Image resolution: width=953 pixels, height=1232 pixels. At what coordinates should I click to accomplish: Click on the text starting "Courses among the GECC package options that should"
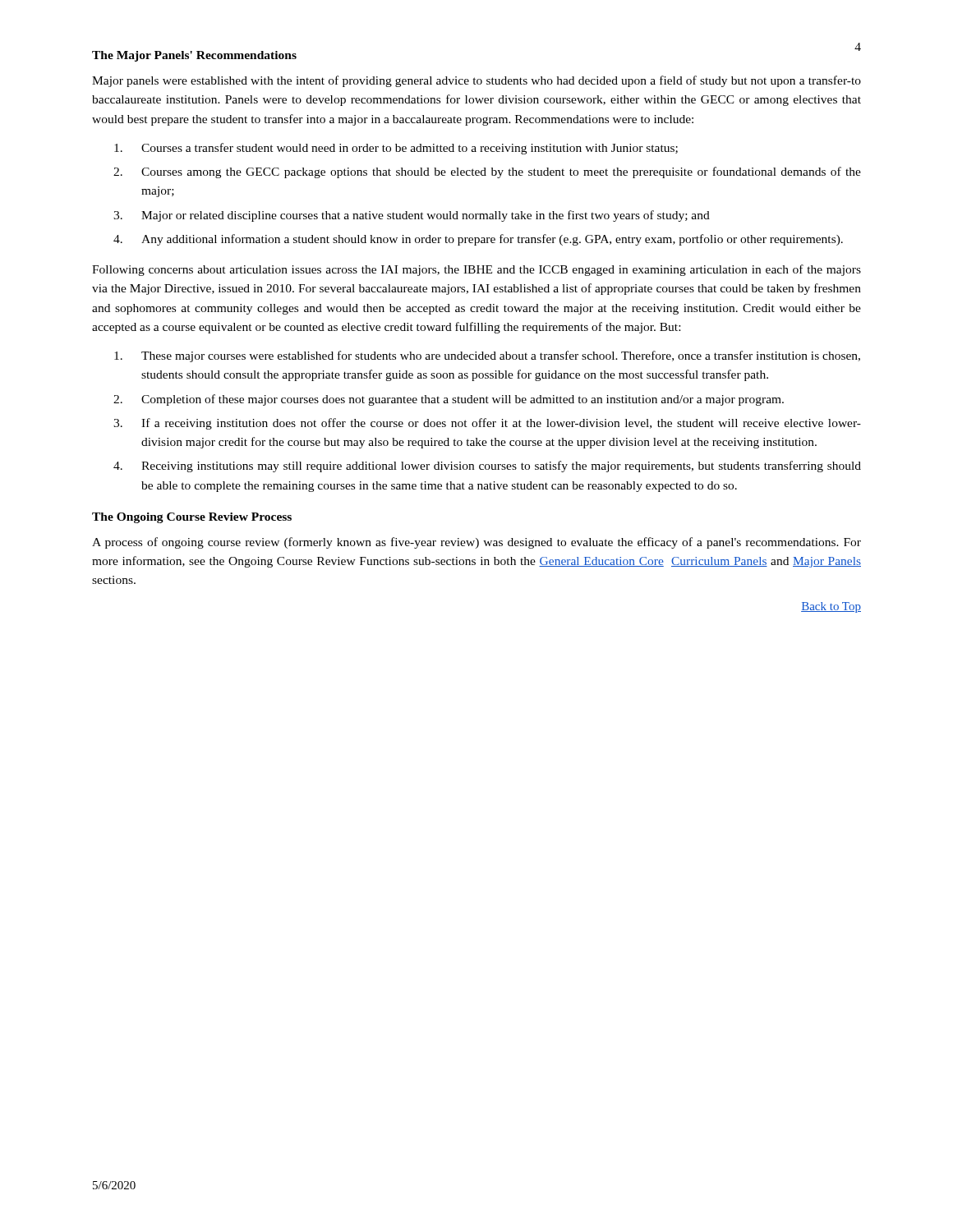point(501,181)
